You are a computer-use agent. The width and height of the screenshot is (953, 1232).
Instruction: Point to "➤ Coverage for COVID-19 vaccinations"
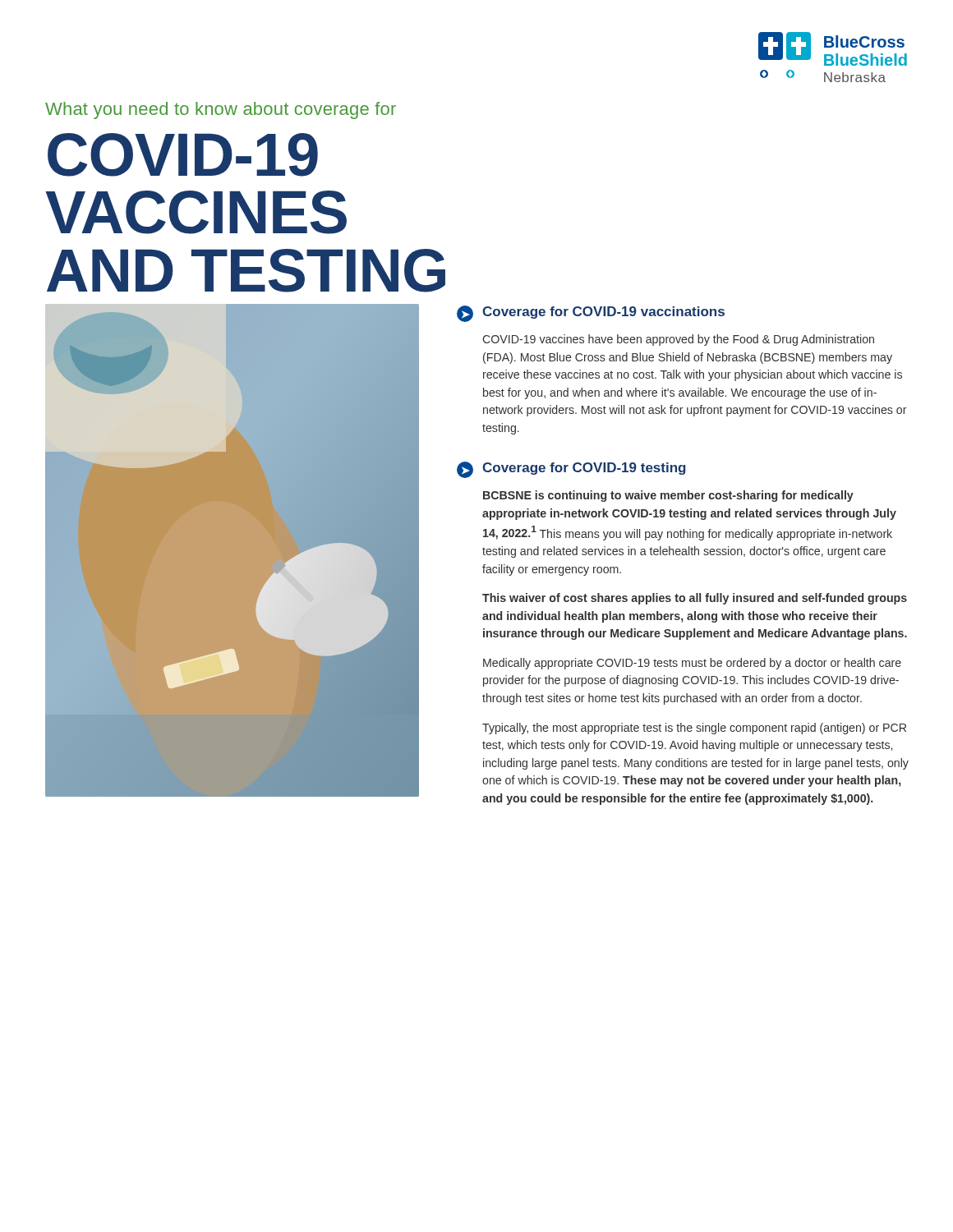[591, 313]
